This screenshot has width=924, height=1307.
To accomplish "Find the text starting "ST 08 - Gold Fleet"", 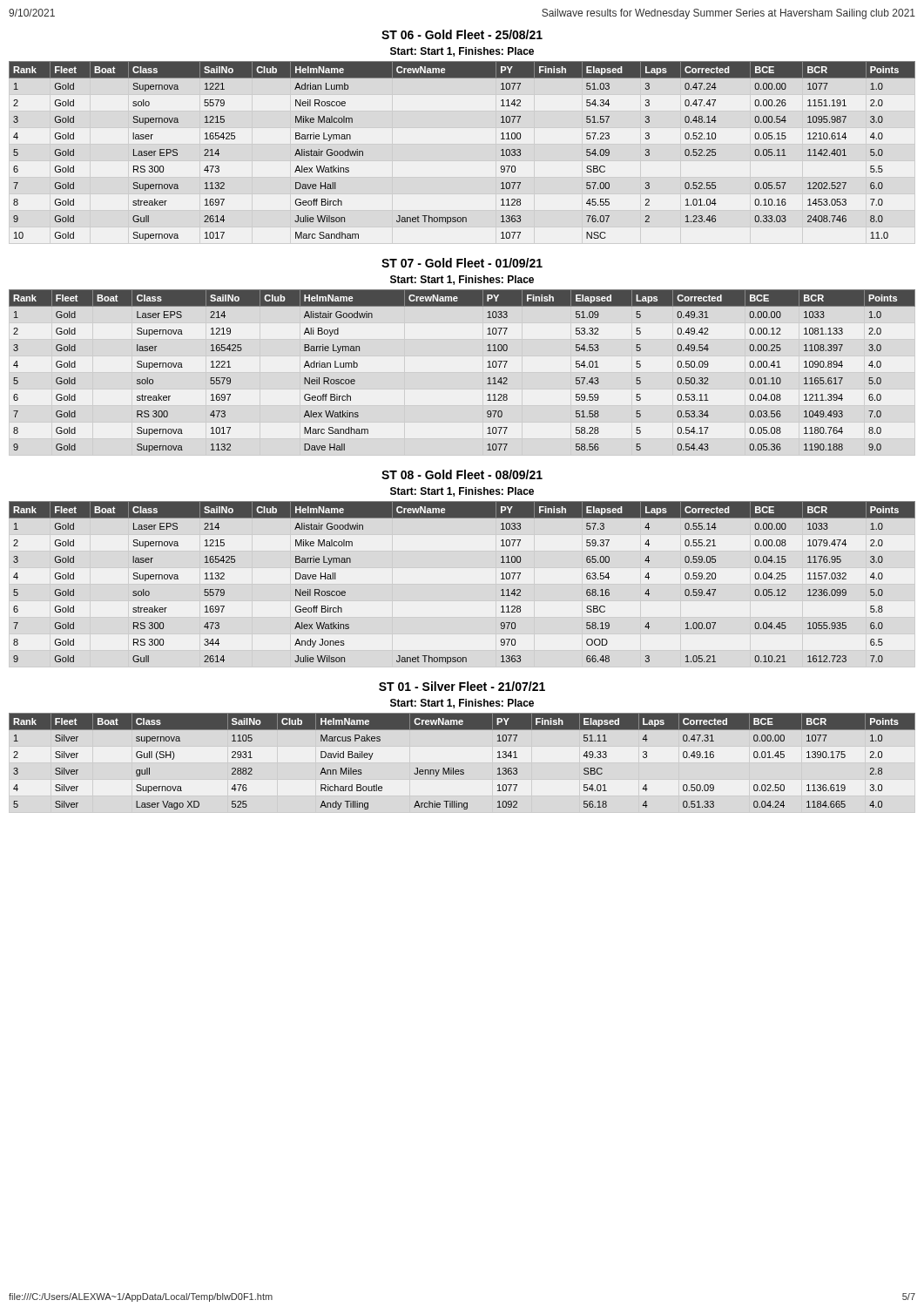I will (462, 475).
